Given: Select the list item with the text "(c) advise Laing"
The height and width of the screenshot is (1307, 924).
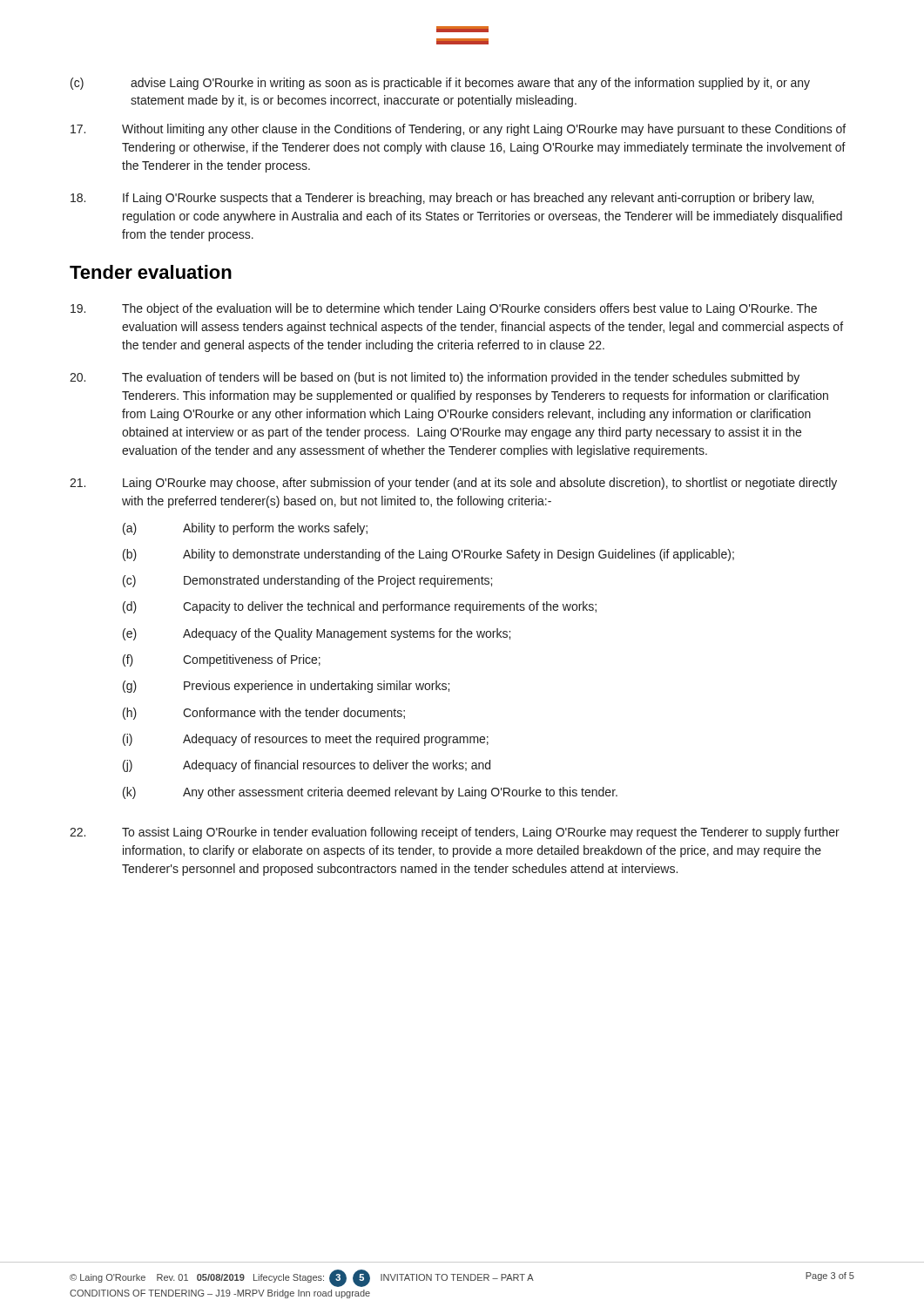Looking at the screenshot, I should click(462, 92).
